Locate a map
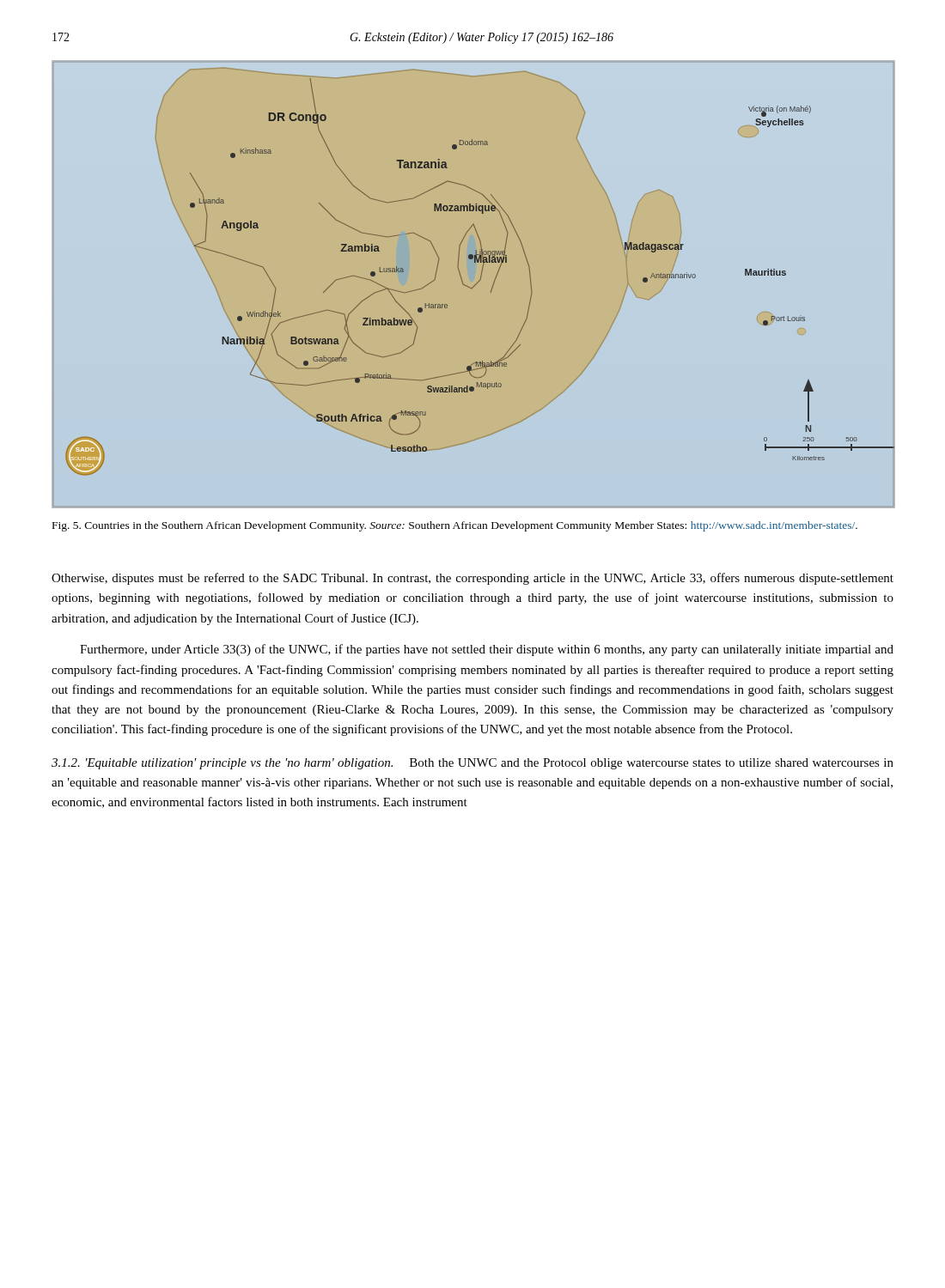 click(x=472, y=283)
